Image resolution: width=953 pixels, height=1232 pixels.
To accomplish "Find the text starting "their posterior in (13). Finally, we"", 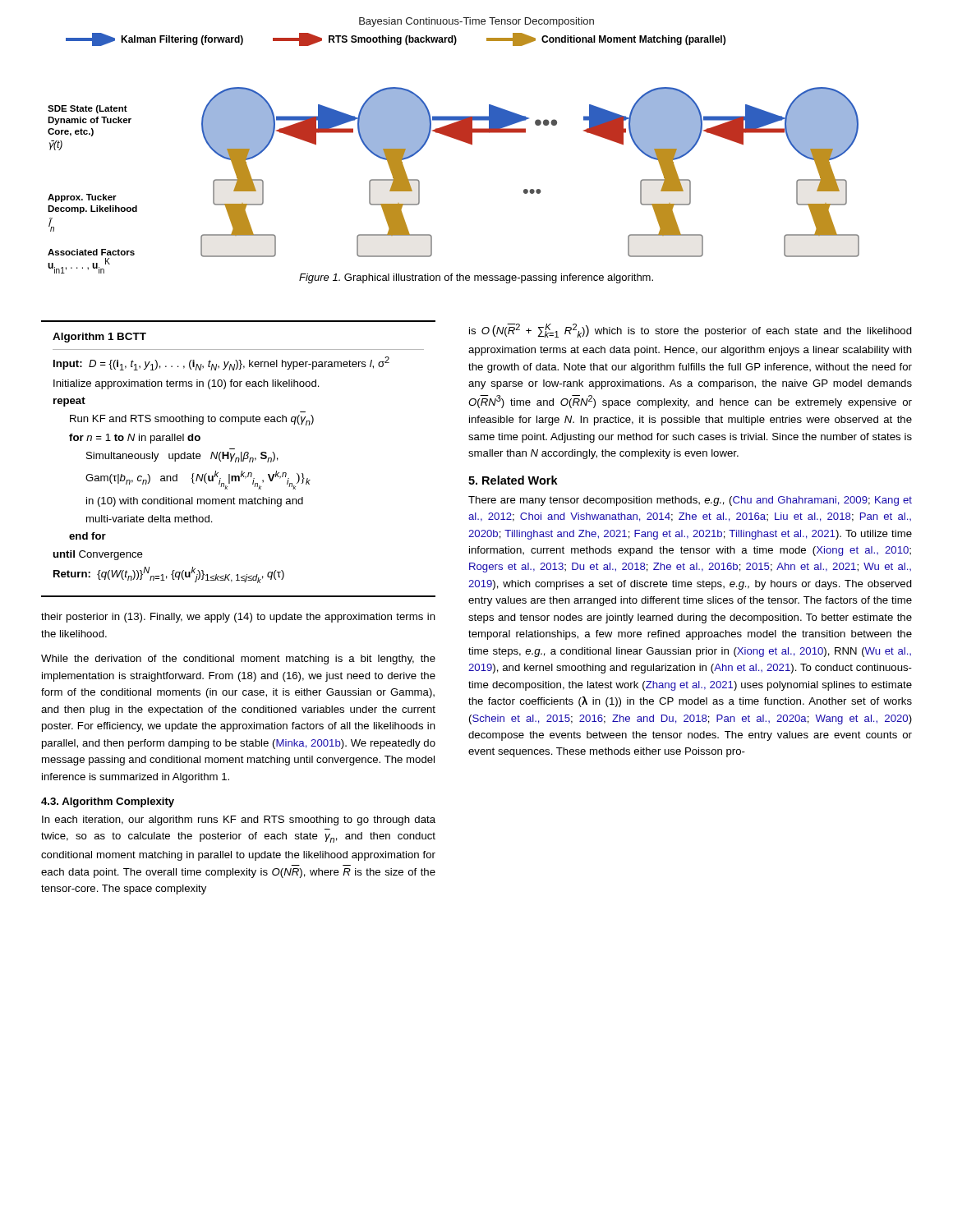I will (x=238, y=625).
